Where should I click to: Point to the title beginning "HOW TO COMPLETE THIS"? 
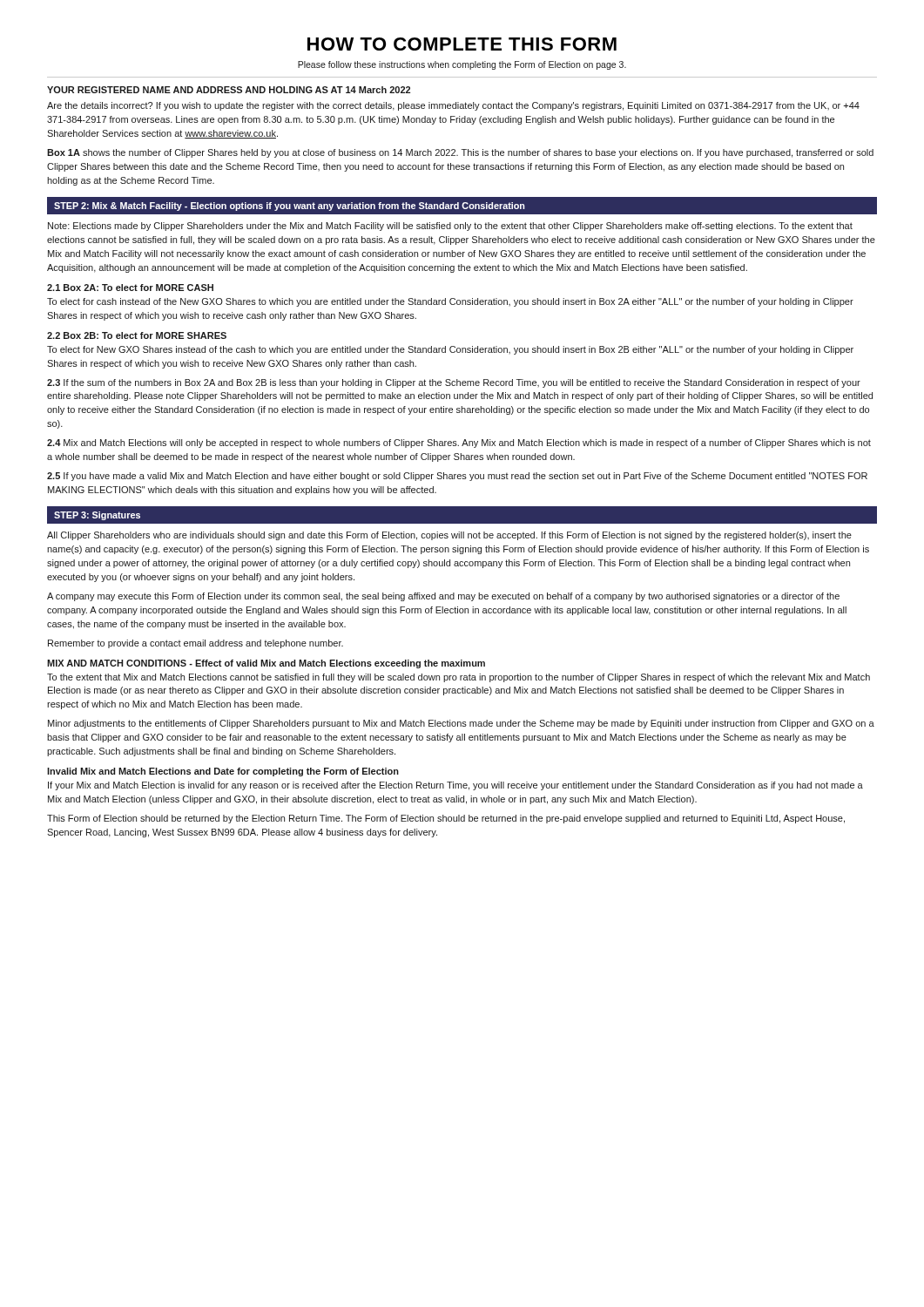click(x=462, y=45)
